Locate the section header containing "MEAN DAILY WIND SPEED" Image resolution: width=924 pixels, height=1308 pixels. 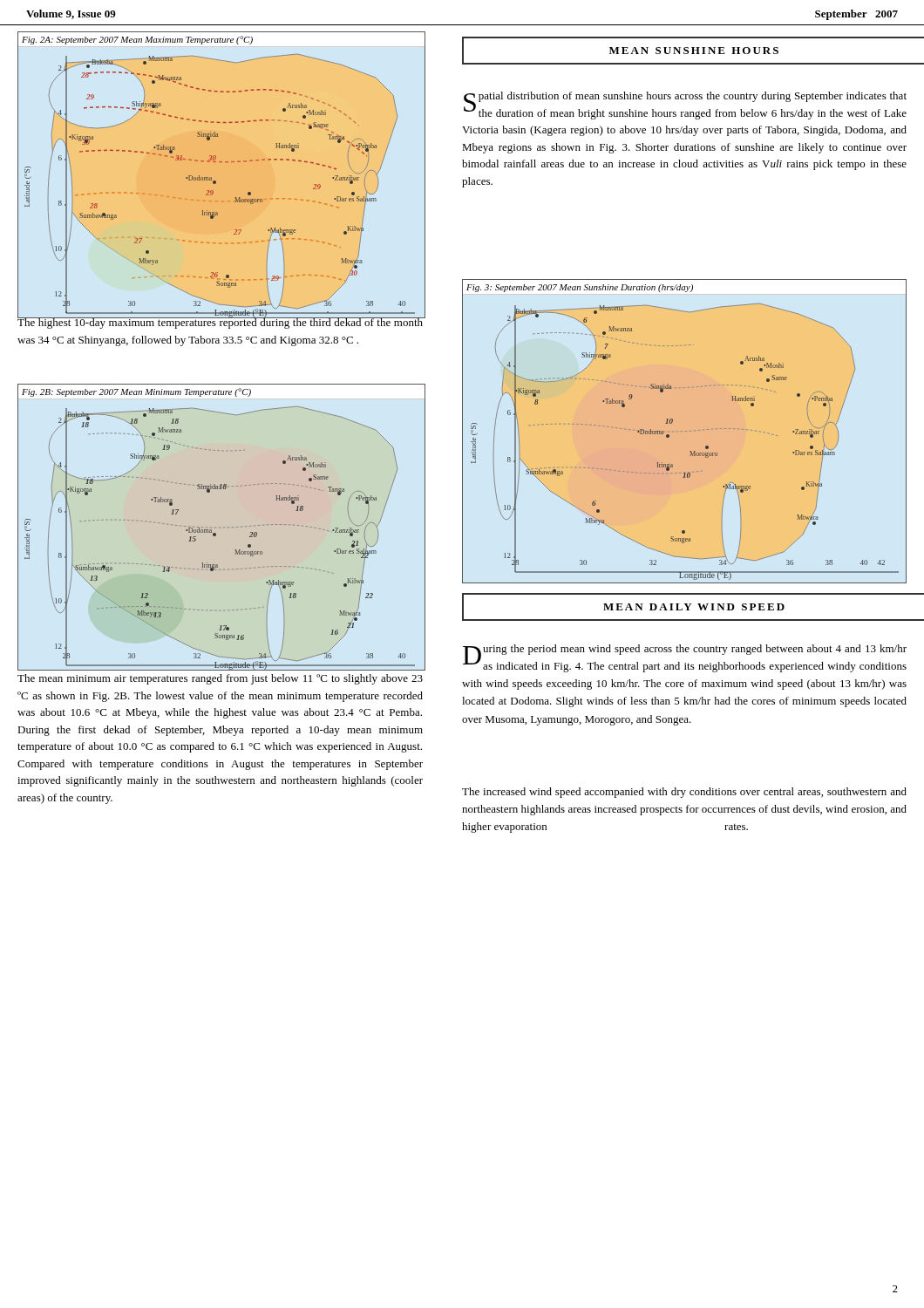pos(695,607)
